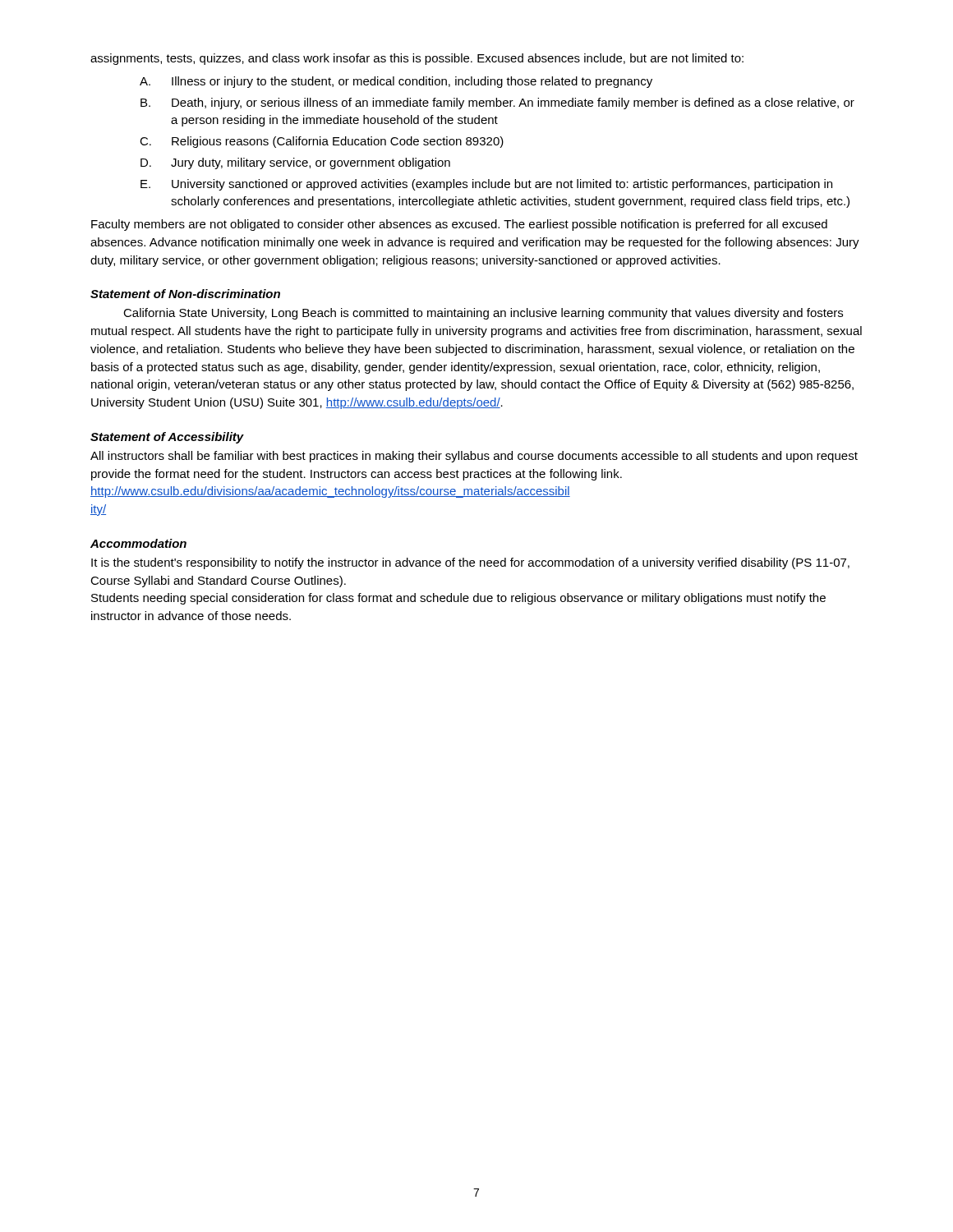This screenshot has width=953, height=1232.
Task: Select the list item containing "A. Illness or injury to the student,"
Action: pos(476,81)
